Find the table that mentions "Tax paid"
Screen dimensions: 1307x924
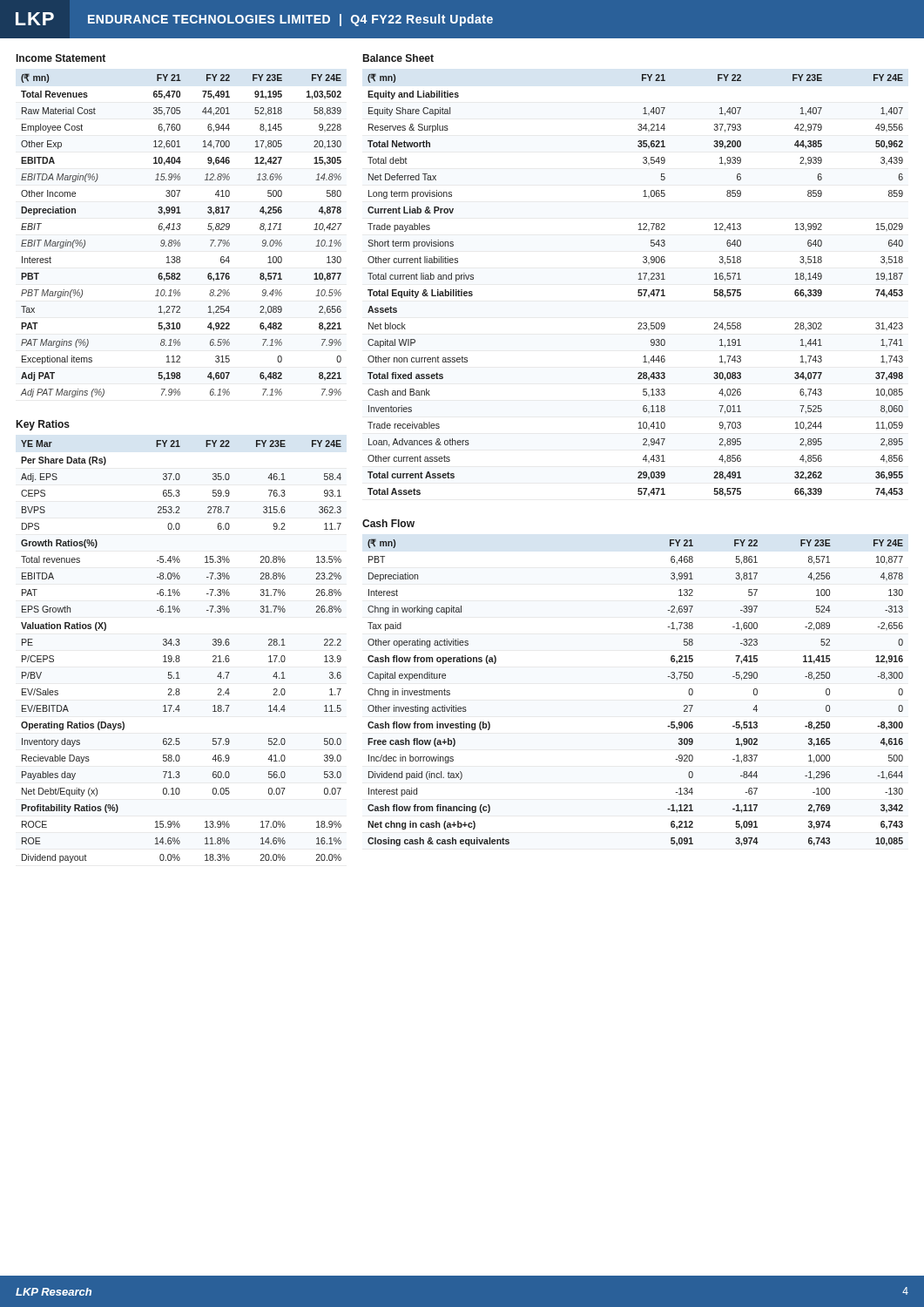[x=635, y=692]
